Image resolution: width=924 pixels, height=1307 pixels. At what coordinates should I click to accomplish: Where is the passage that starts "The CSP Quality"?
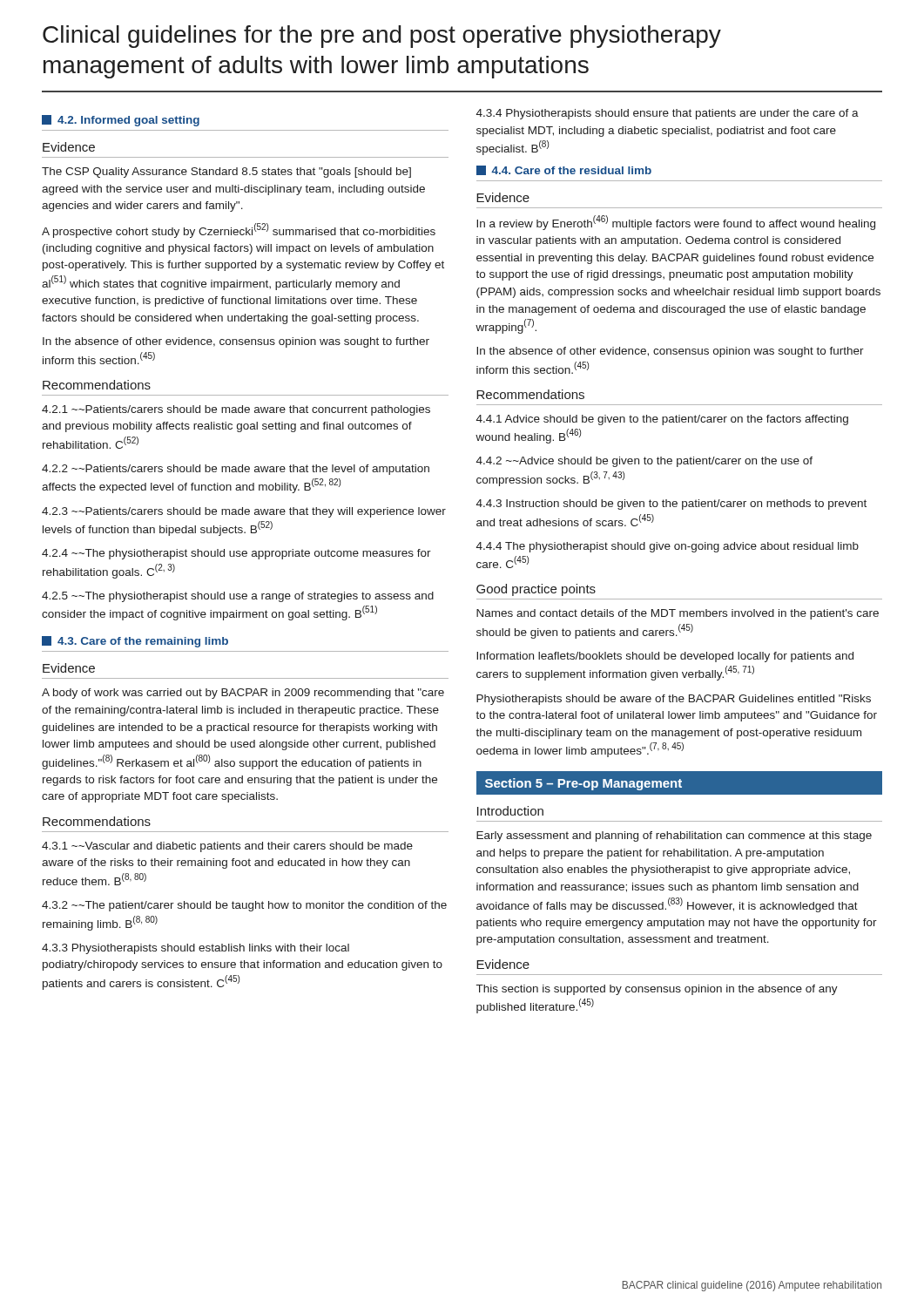[245, 266]
